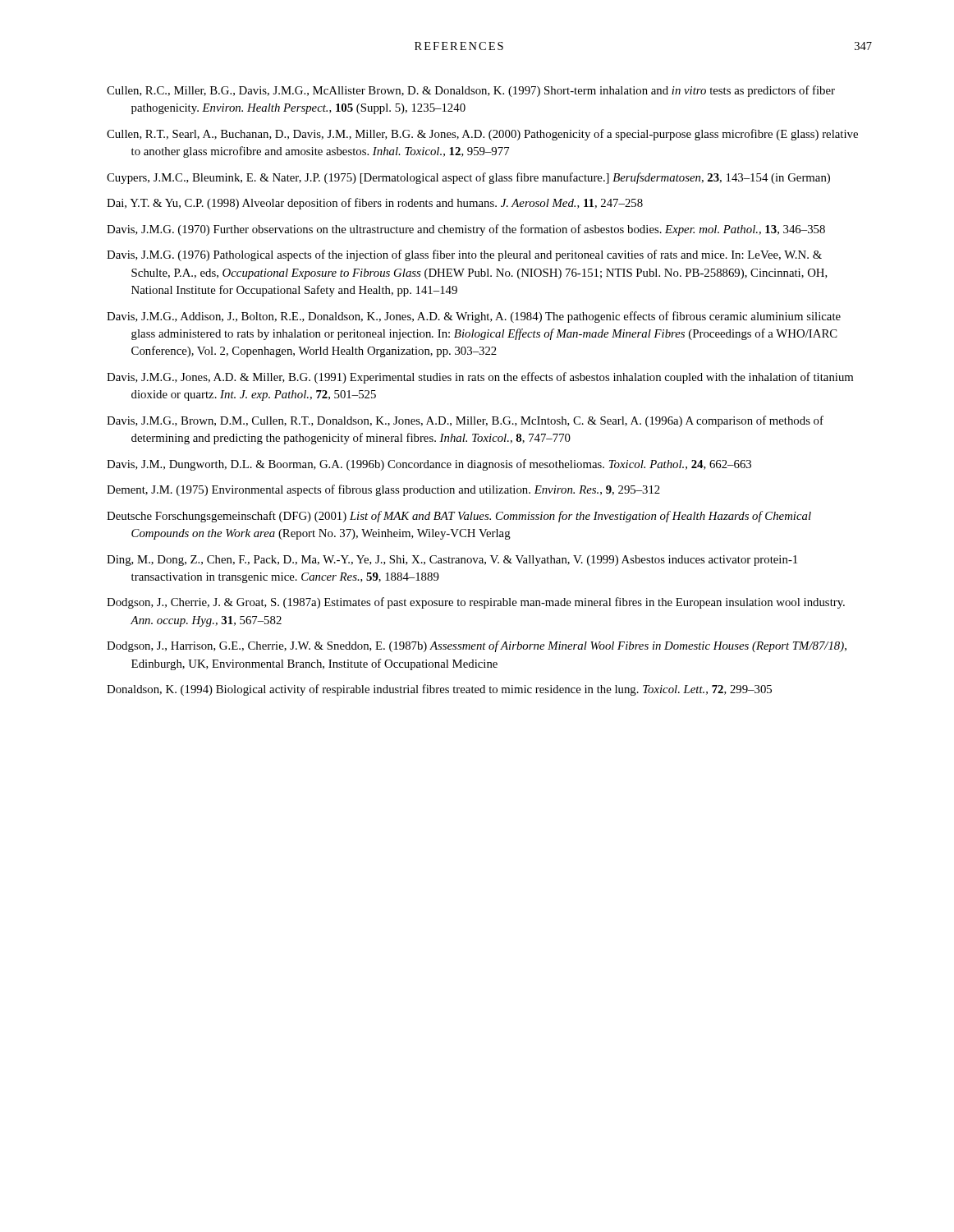
Task: Click the passage that begins "Davis, J.M.G., Brown, D.M., Cullen, R.T., Donaldson,"
Action: tap(465, 429)
